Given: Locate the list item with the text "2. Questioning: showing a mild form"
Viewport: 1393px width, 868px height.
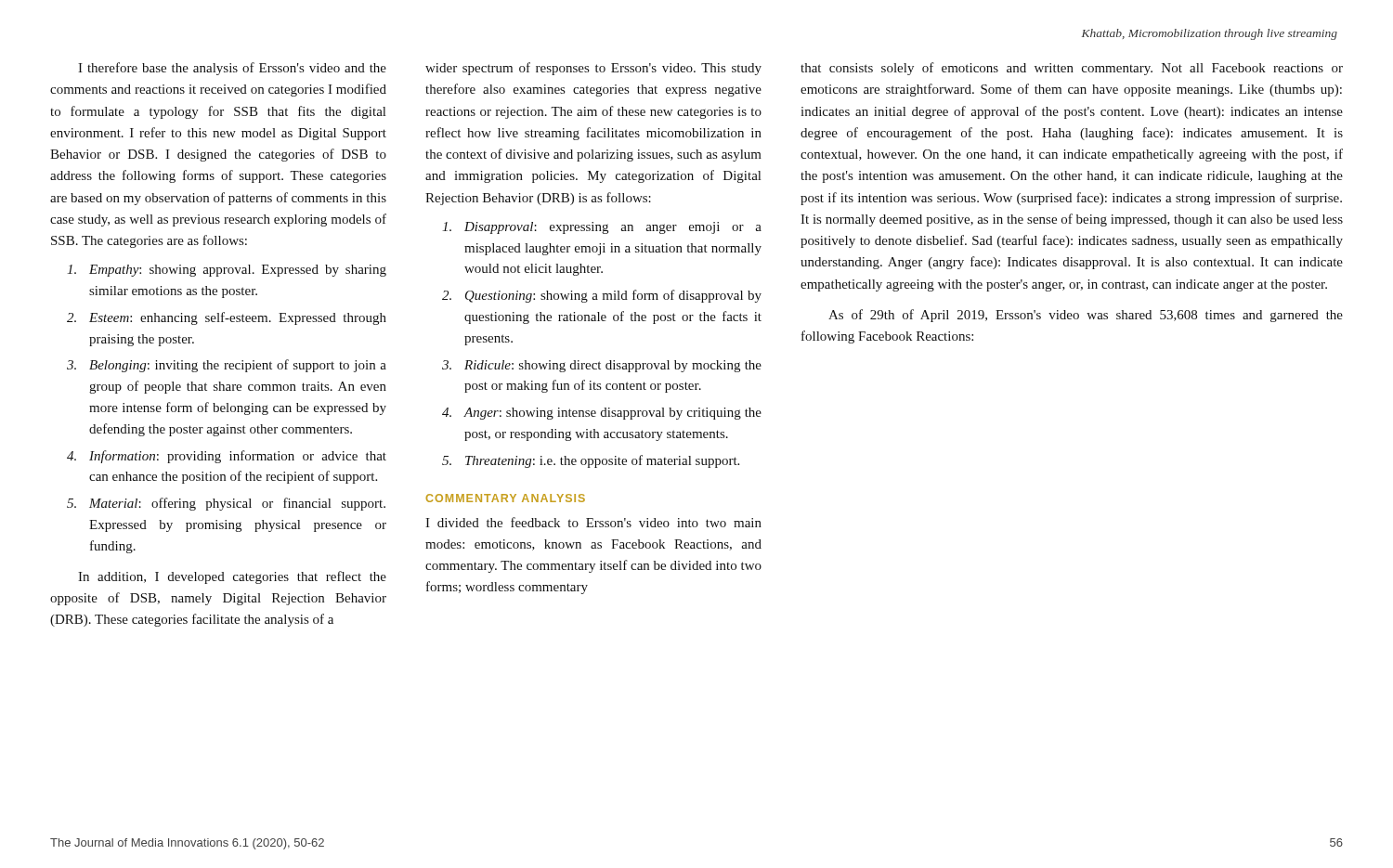Looking at the screenshot, I should (602, 317).
